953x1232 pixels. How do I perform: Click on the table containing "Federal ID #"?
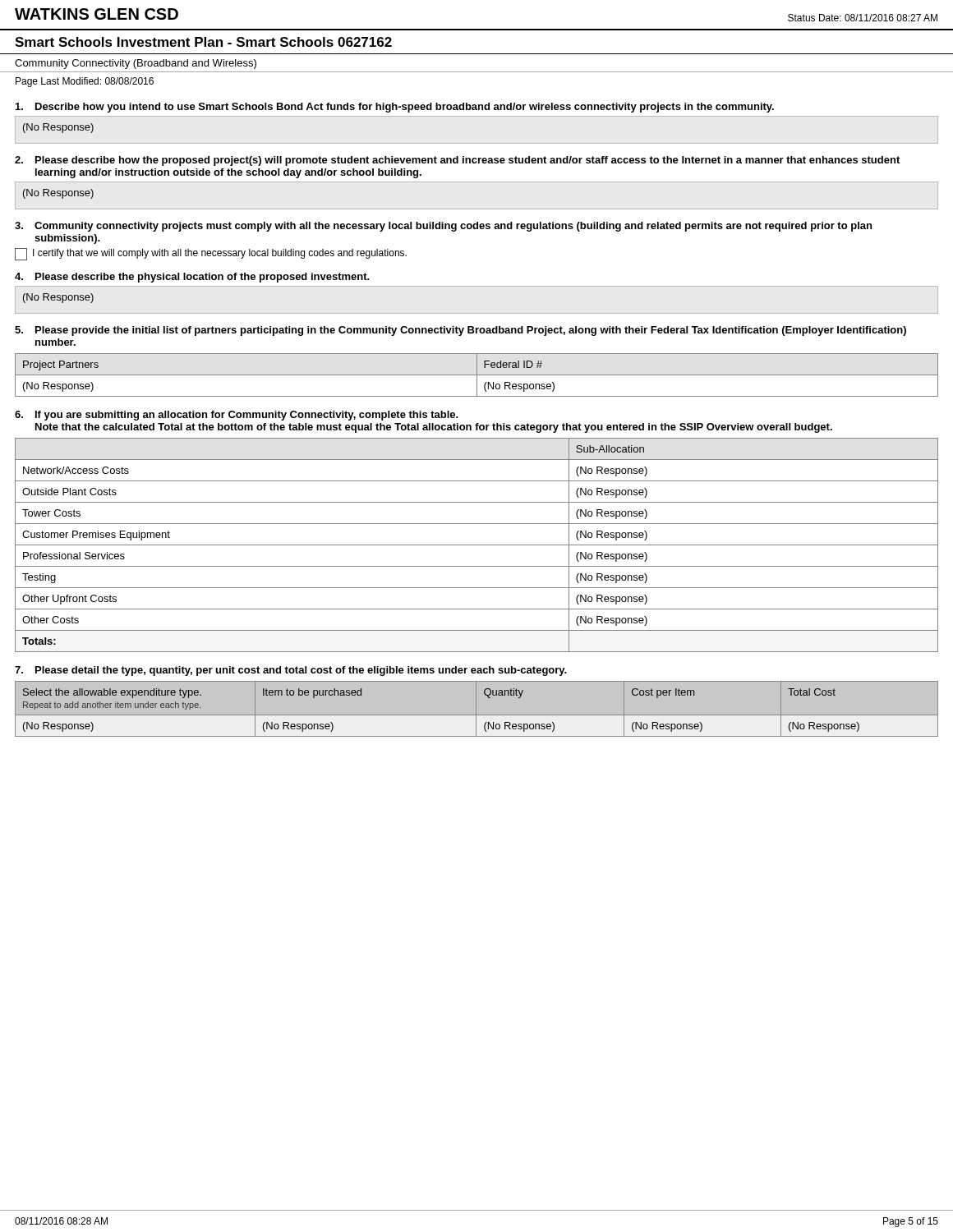click(476, 375)
